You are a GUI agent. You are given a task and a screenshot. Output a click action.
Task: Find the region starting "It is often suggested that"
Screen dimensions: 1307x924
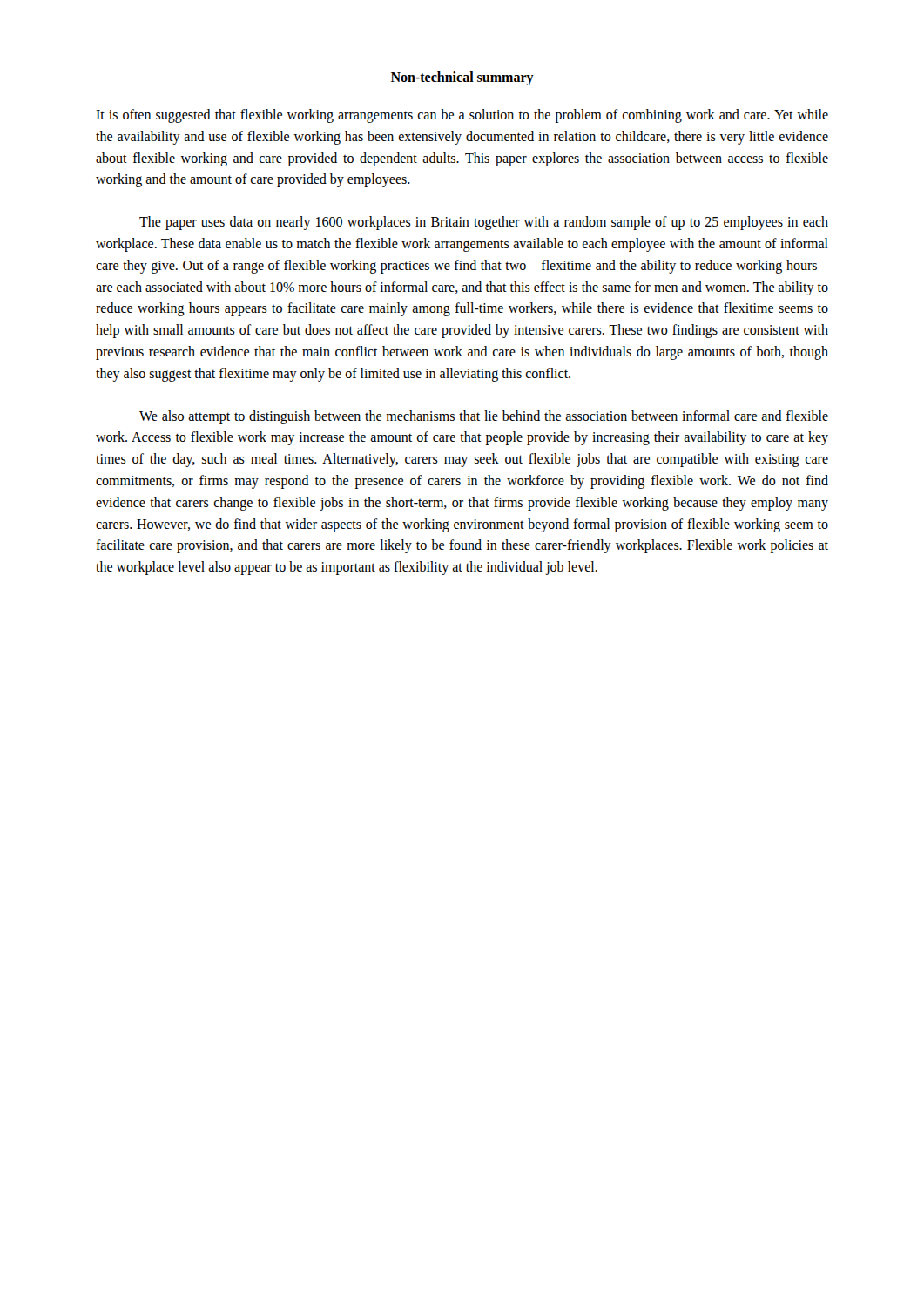point(462,147)
